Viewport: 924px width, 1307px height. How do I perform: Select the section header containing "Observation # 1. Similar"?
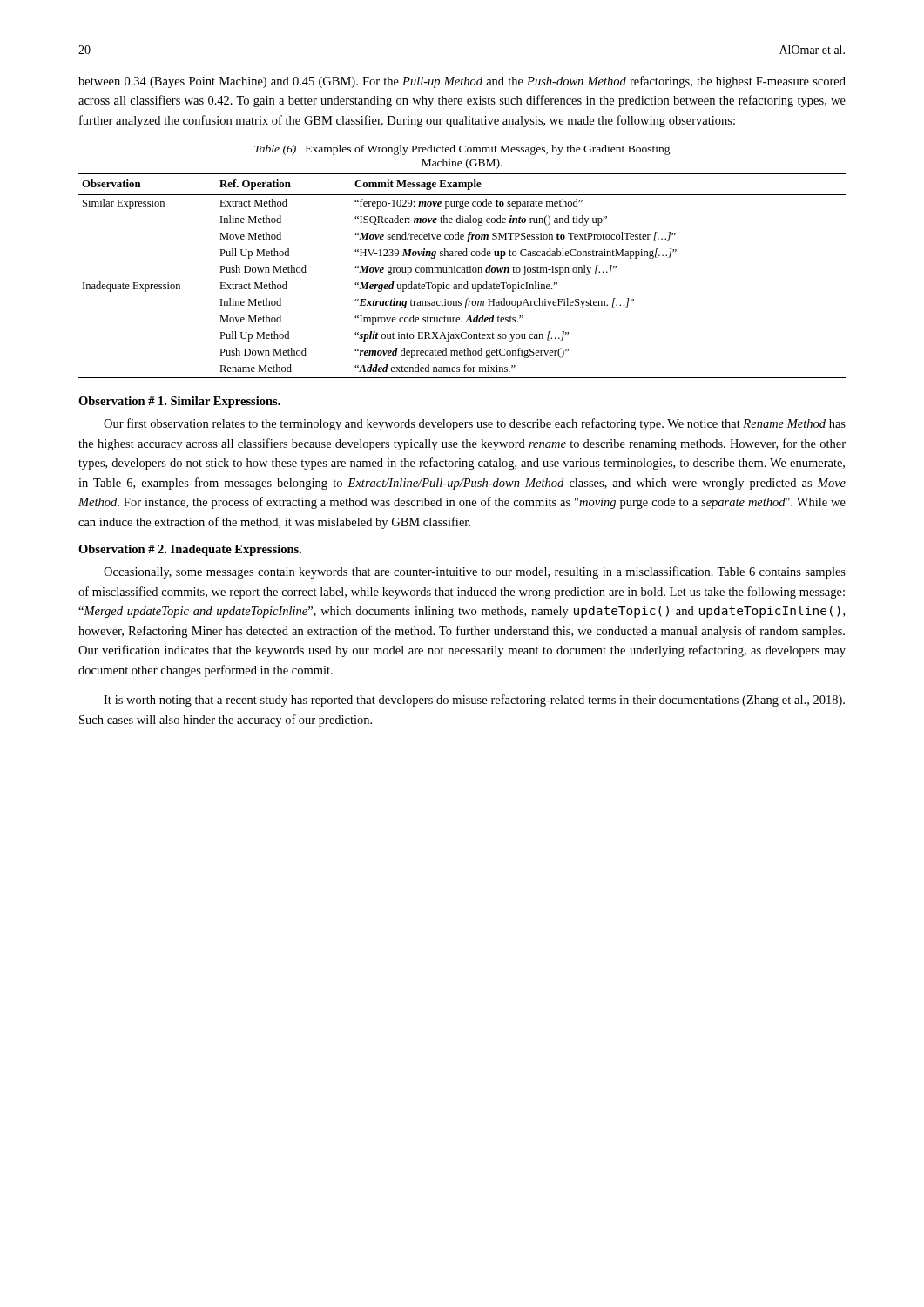pos(180,401)
